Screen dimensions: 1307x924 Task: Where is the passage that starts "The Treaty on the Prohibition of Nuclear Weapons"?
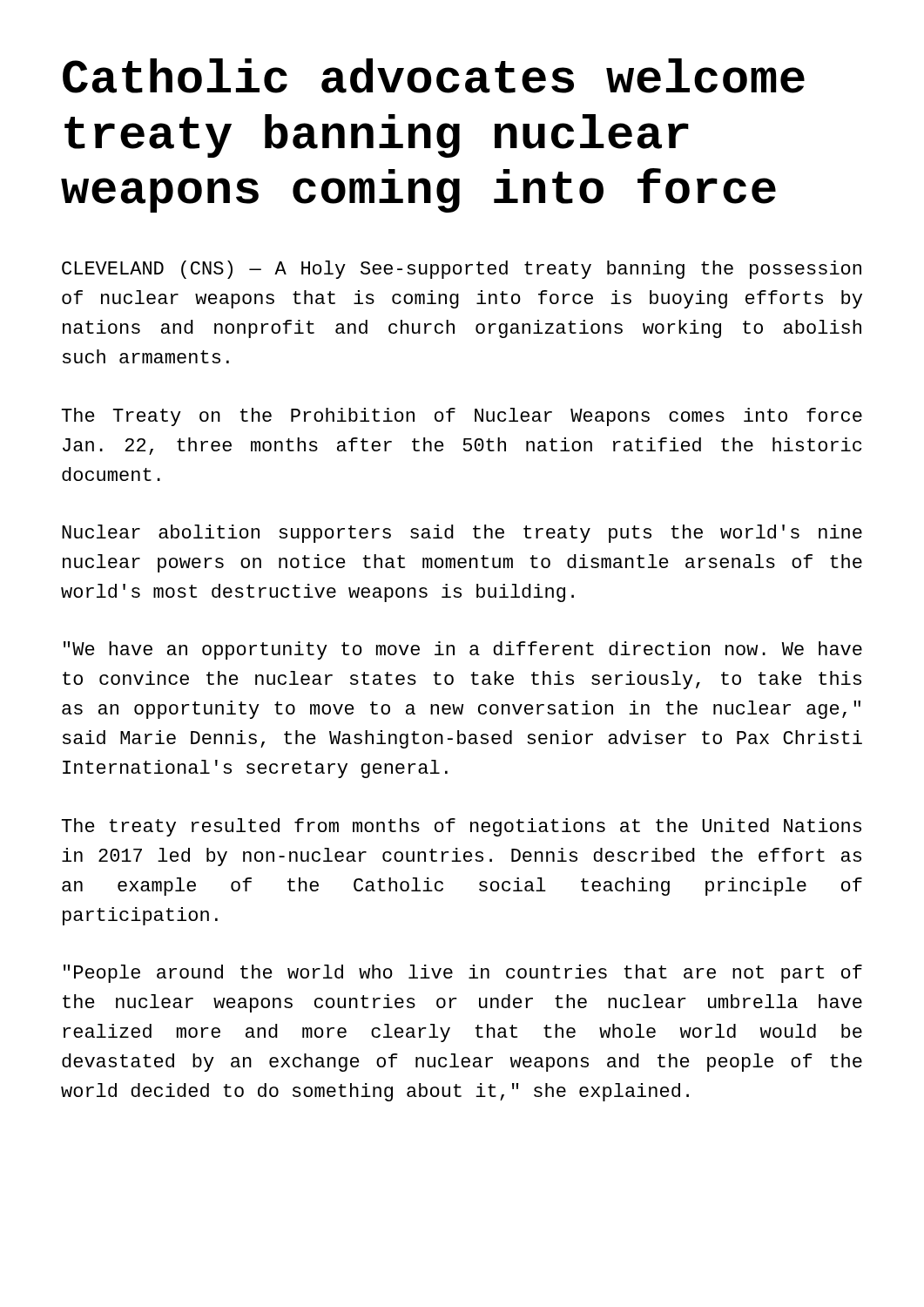point(462,446)
